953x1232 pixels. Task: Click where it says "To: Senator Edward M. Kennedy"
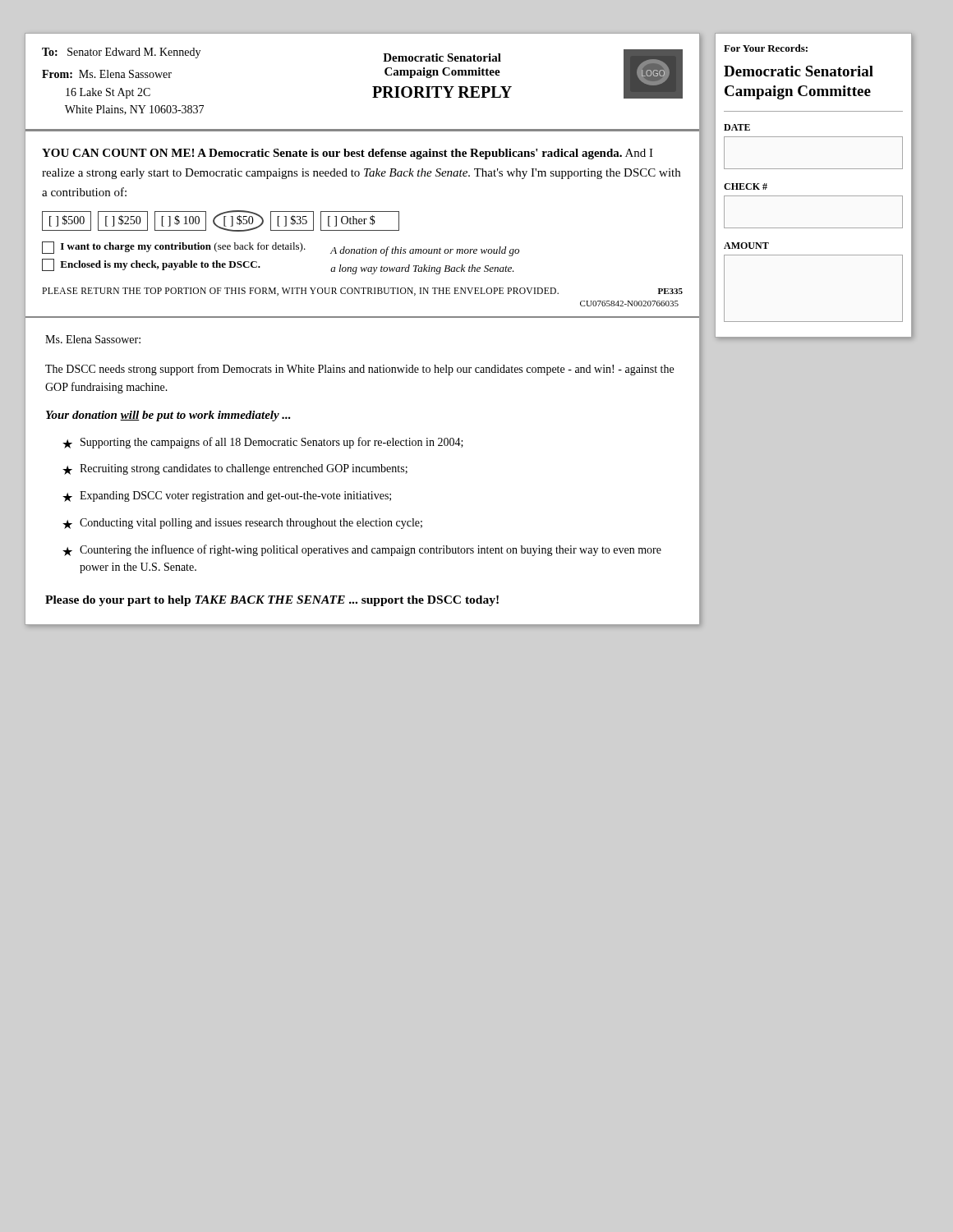(121, 52)
